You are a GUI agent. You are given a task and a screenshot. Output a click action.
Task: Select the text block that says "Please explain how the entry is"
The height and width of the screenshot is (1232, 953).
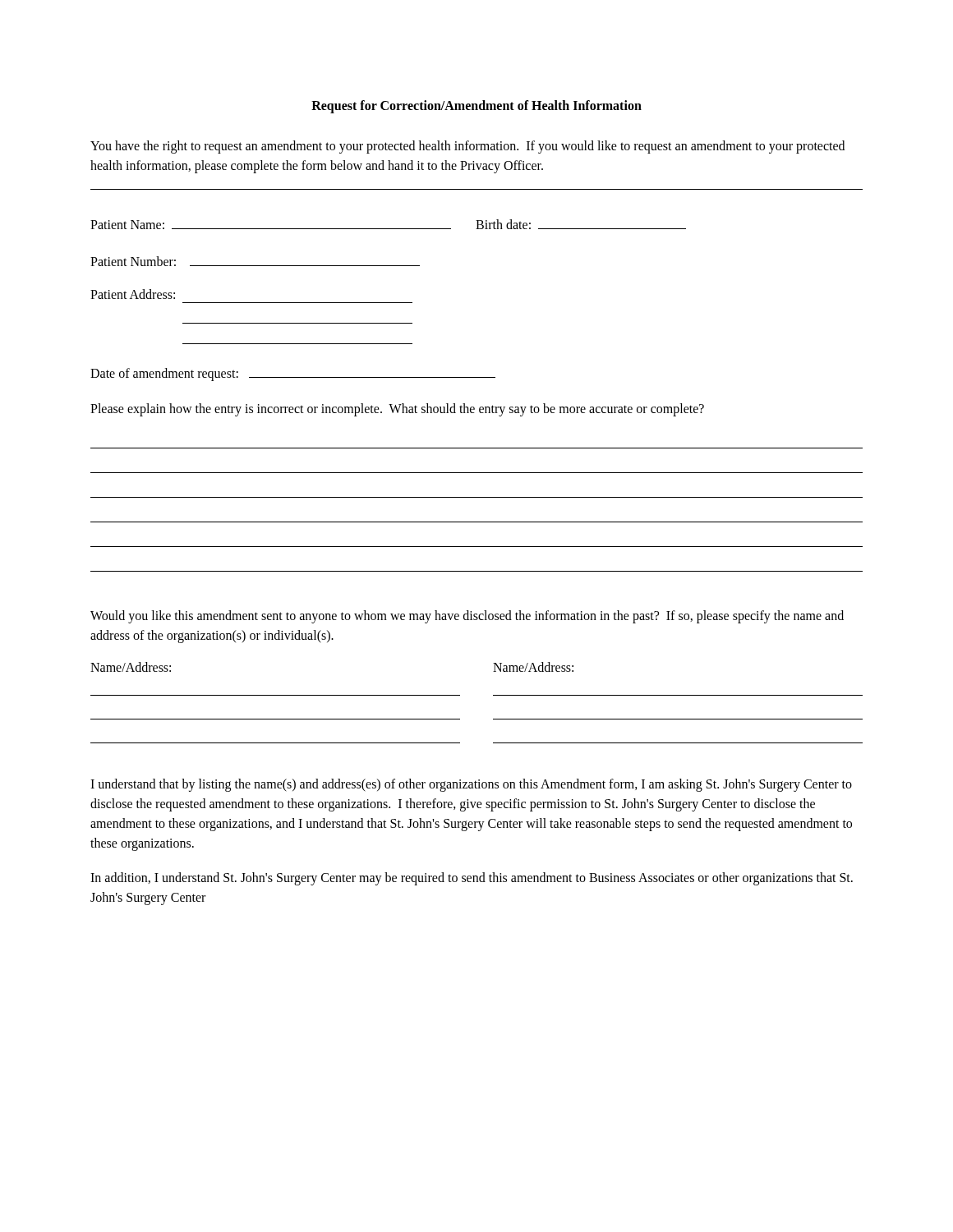point(476,485)
